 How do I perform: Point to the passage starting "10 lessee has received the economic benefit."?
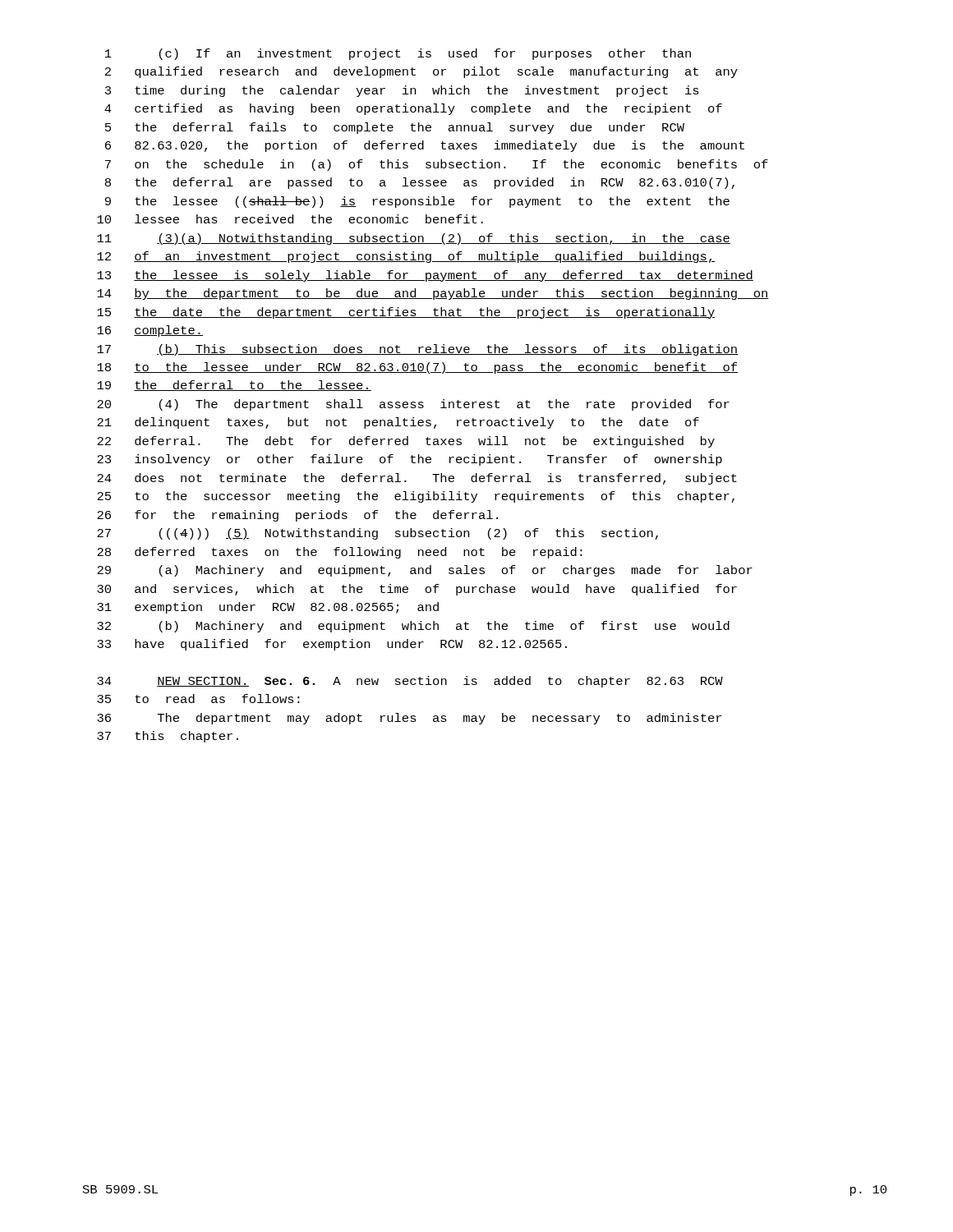pyautogui.click(x=485, y=221)
